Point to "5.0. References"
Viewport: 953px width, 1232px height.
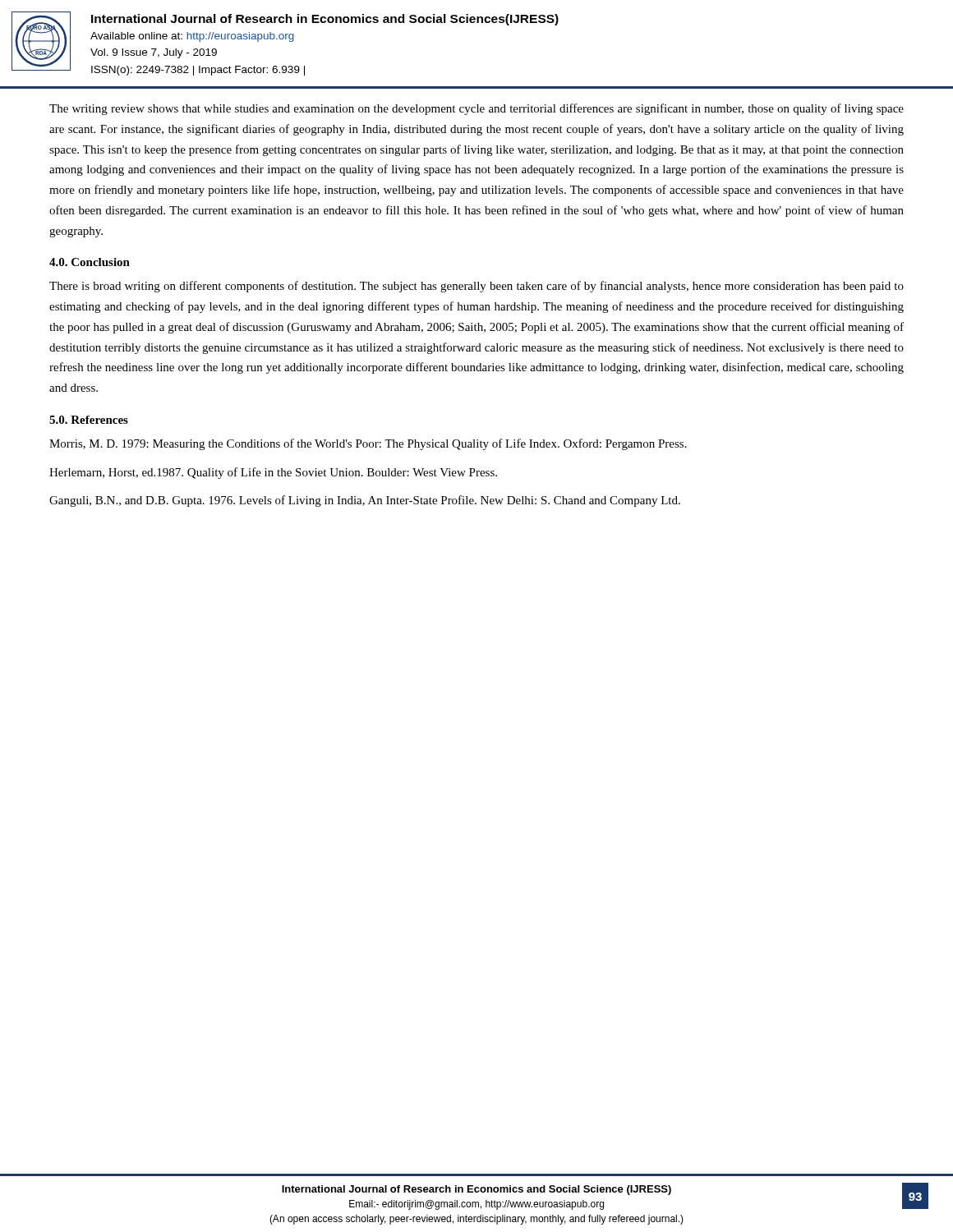pyautogui.click(x=89, y=419)
